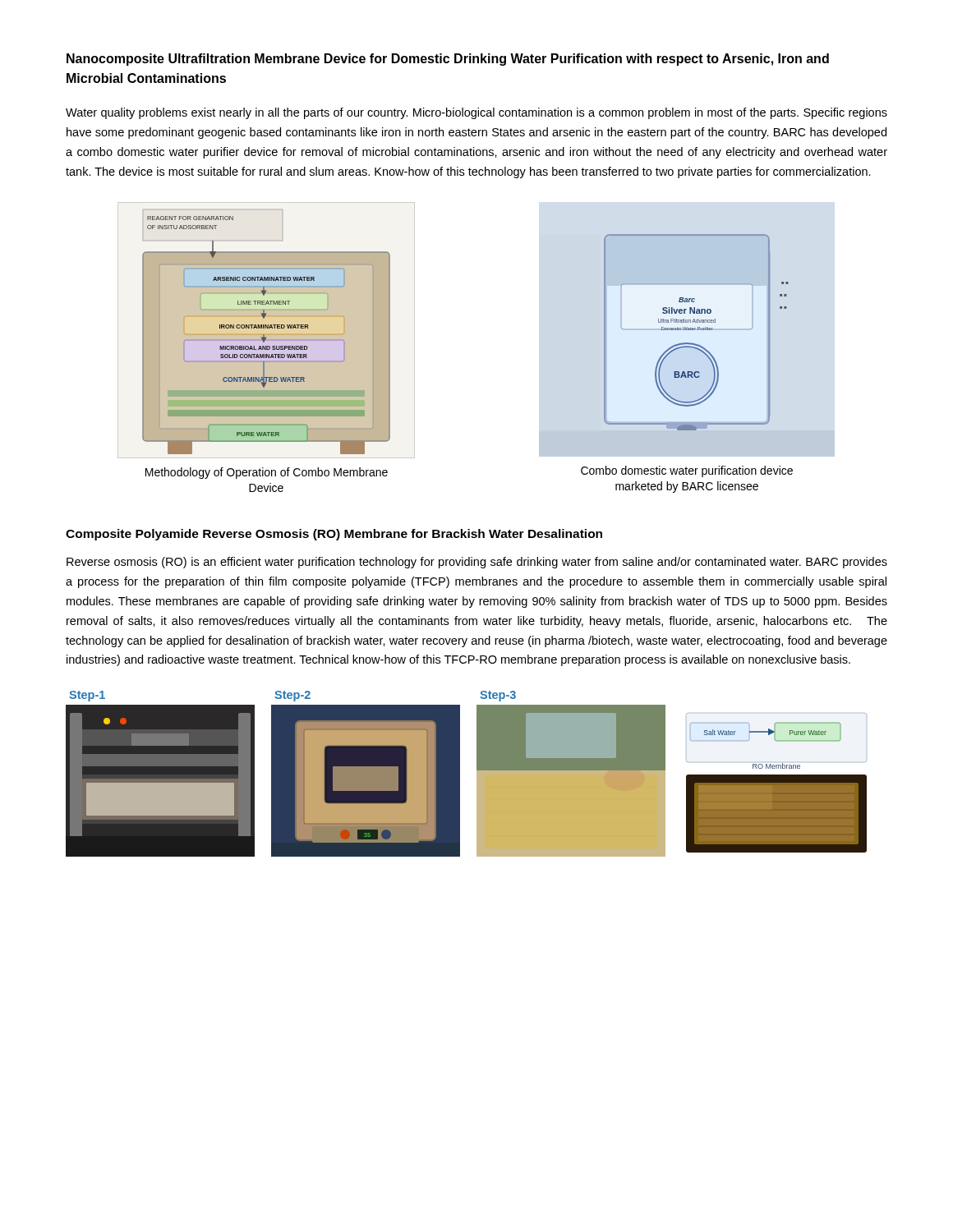Locate the text "Combo domestic water purification devicemarketed by BARC licensee"
This screenshot has height=1232, width=953.
click(x=687, y=478)
